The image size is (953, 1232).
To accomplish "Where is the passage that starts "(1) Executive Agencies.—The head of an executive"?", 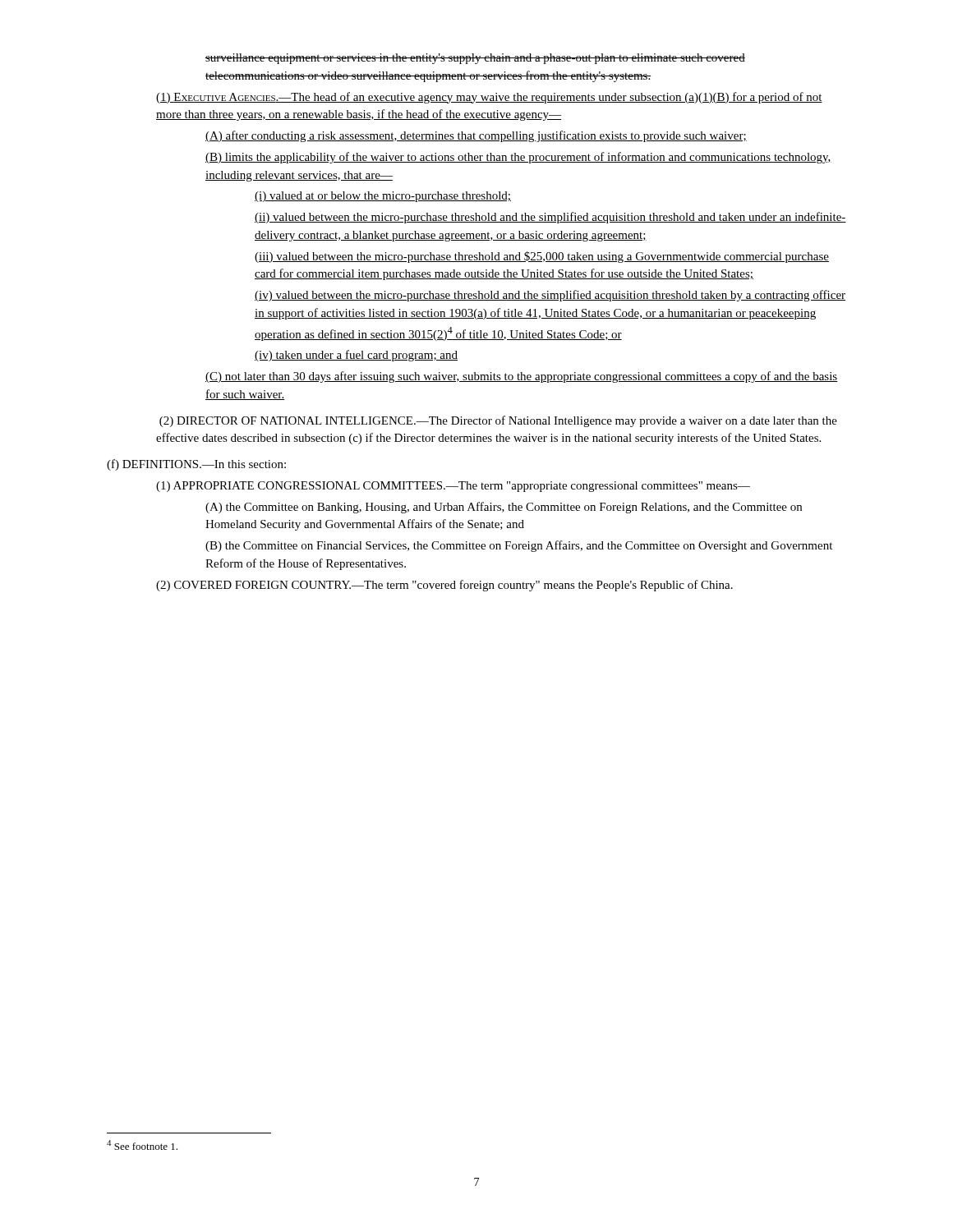I will click(501, 106).
